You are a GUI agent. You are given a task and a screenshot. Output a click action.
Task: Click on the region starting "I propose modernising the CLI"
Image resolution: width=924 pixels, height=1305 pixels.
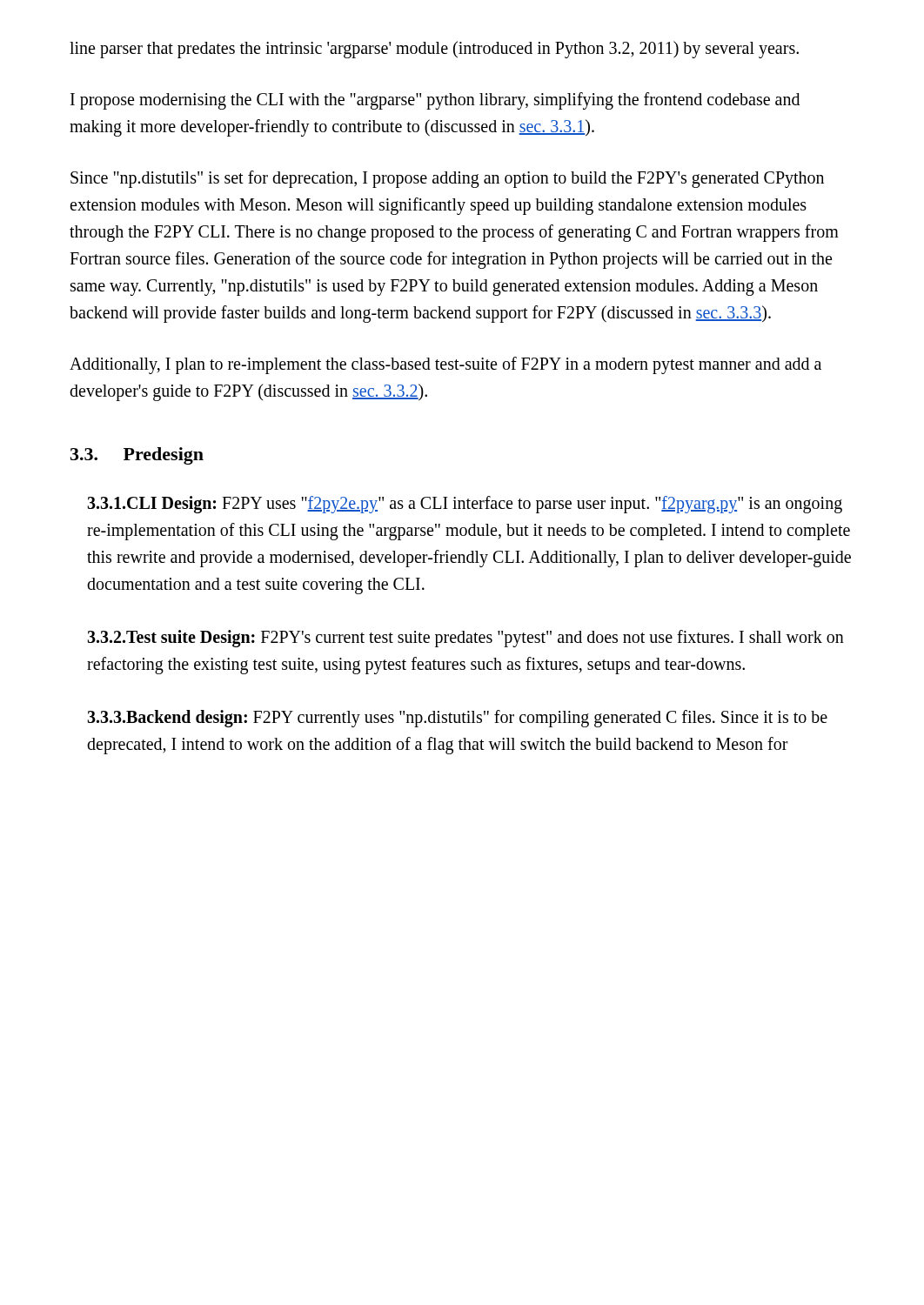[435, 113]
